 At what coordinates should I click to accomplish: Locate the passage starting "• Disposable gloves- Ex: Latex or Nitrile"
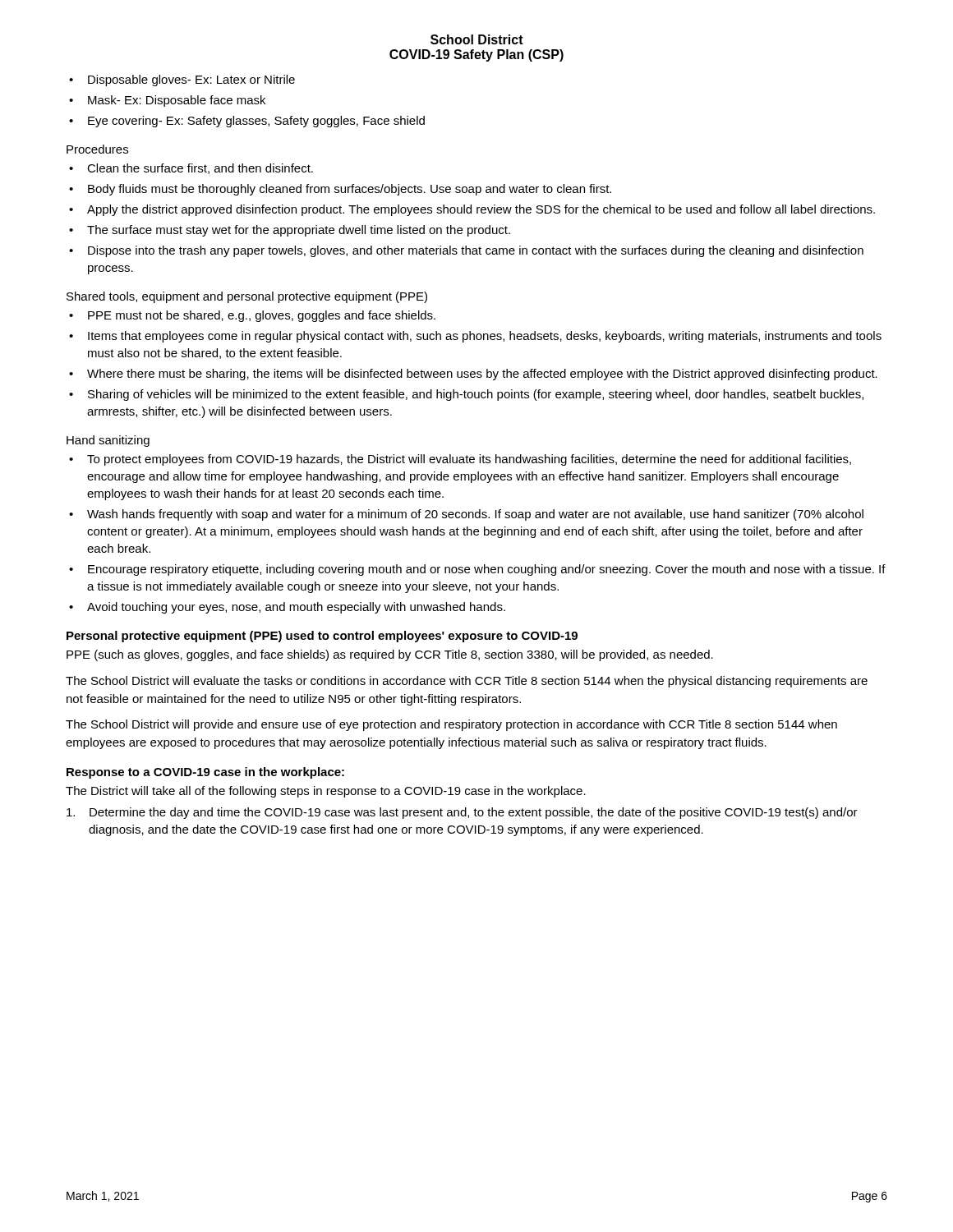[182, 80]
